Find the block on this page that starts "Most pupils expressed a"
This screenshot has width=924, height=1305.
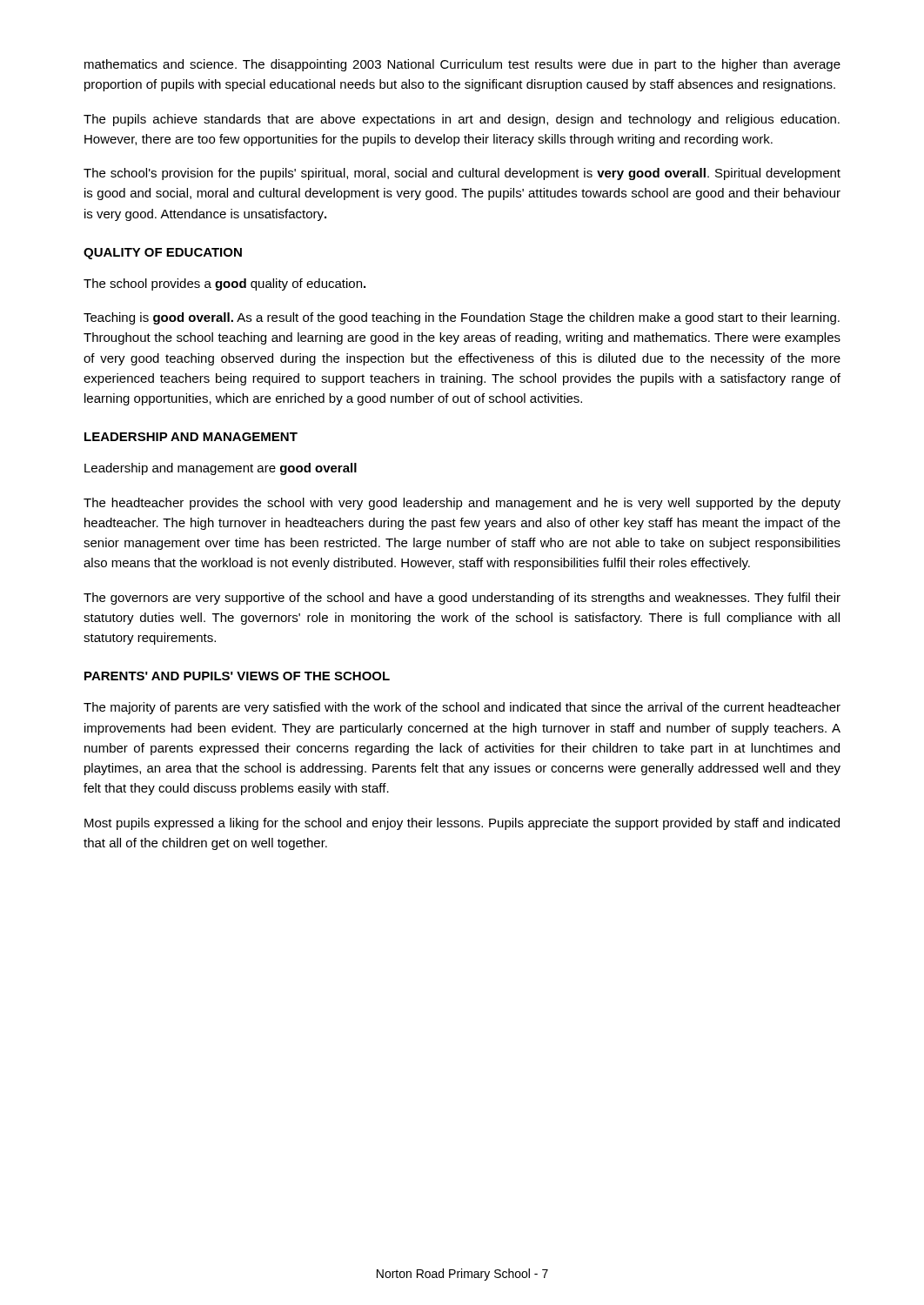462,832
